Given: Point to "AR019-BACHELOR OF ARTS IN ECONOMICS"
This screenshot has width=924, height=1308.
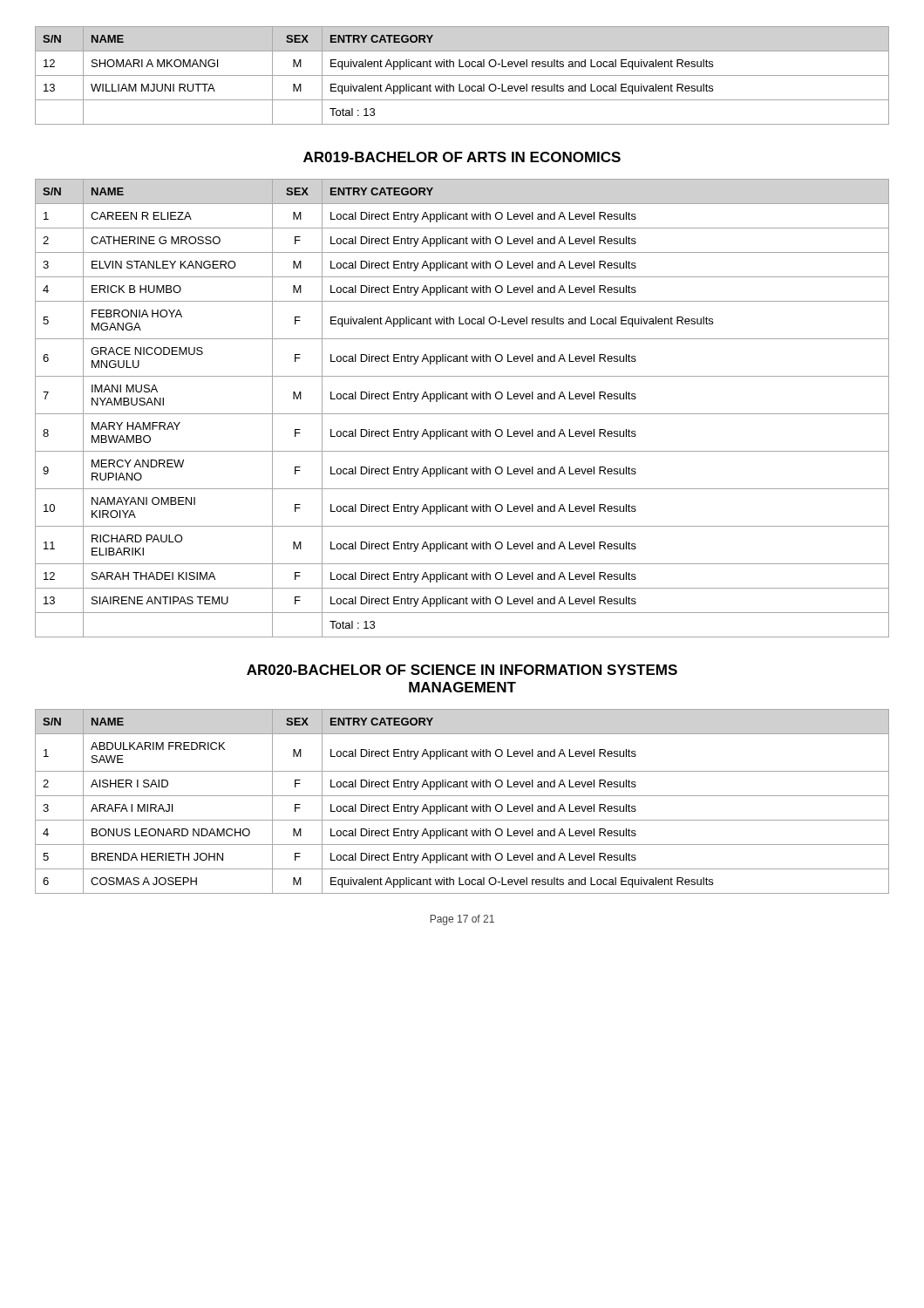Looking at the screenshot, I should [462, 157].
